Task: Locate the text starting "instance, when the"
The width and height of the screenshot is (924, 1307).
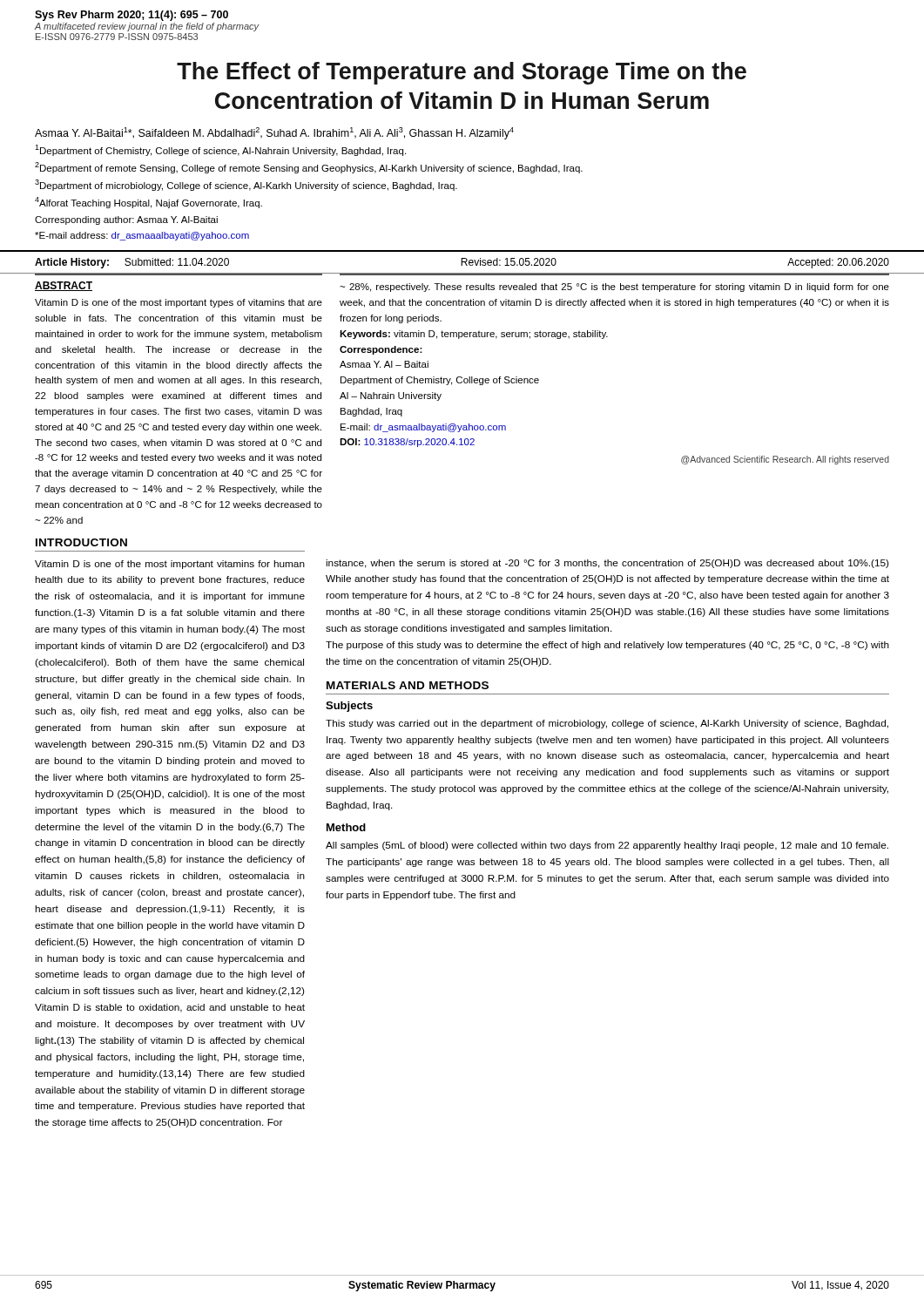Action: point(607,612)
